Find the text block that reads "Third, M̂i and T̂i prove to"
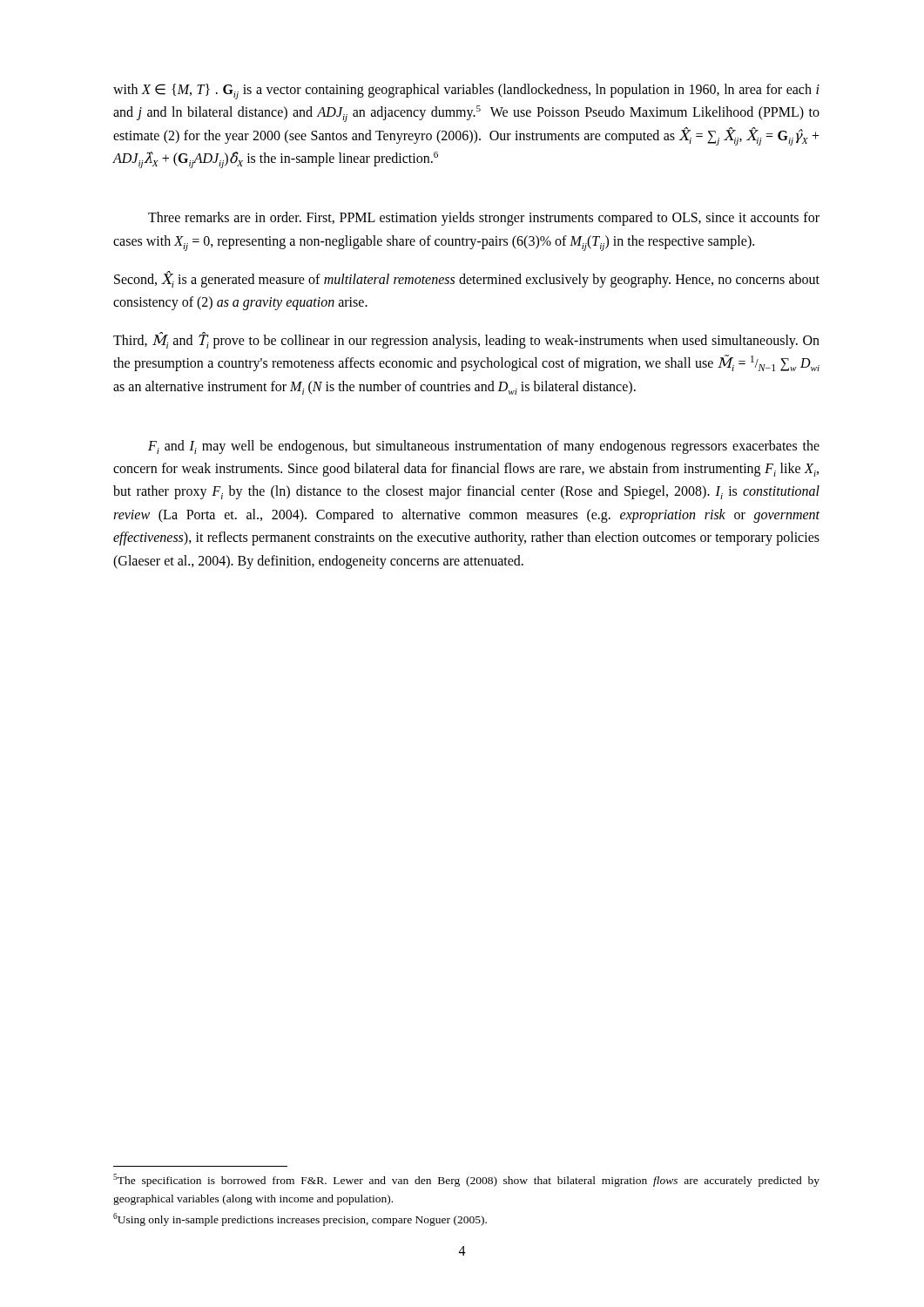 point(466,364)
